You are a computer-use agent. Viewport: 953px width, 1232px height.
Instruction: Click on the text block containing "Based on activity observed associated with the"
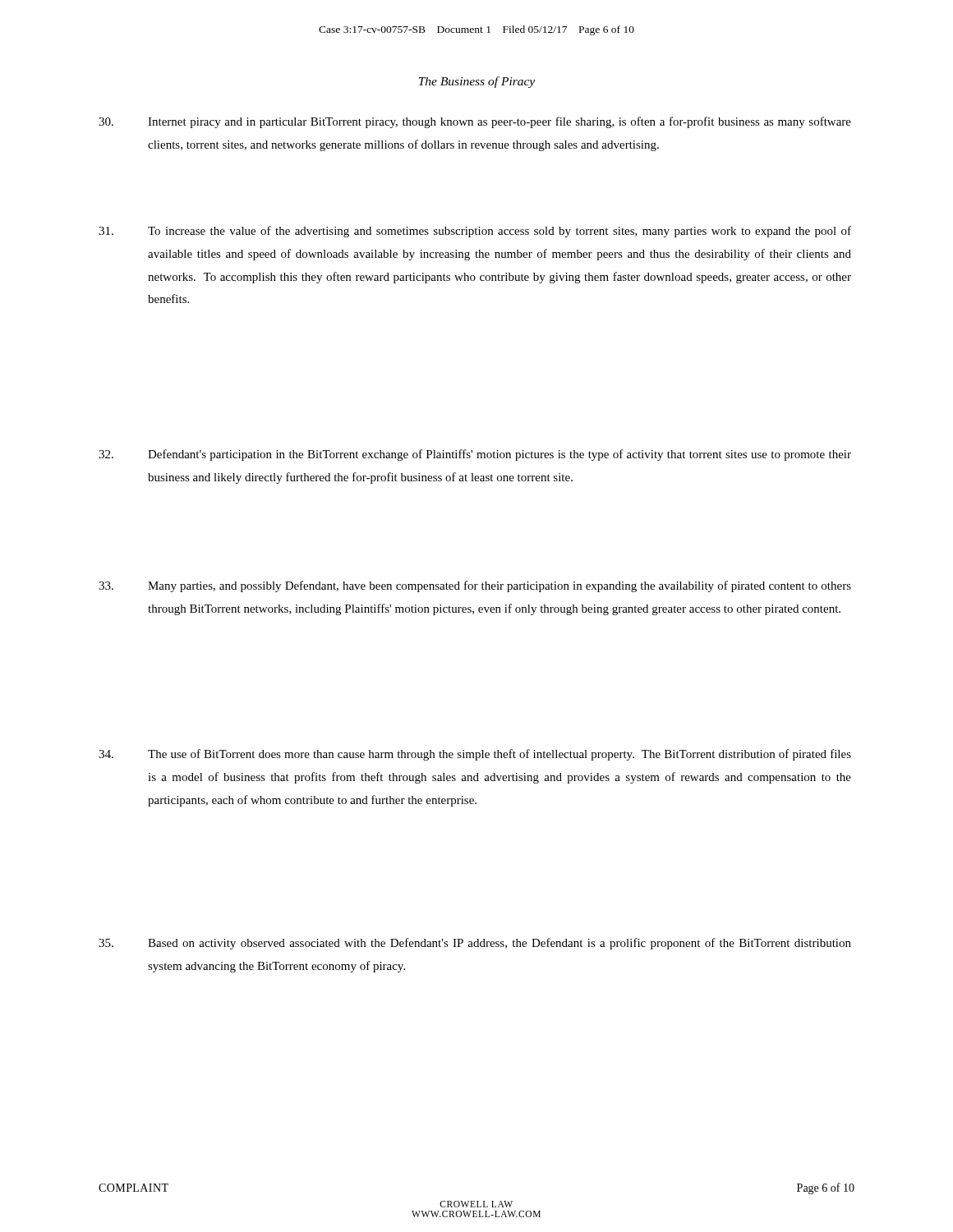pyautogui.click(x=475, y=955)
